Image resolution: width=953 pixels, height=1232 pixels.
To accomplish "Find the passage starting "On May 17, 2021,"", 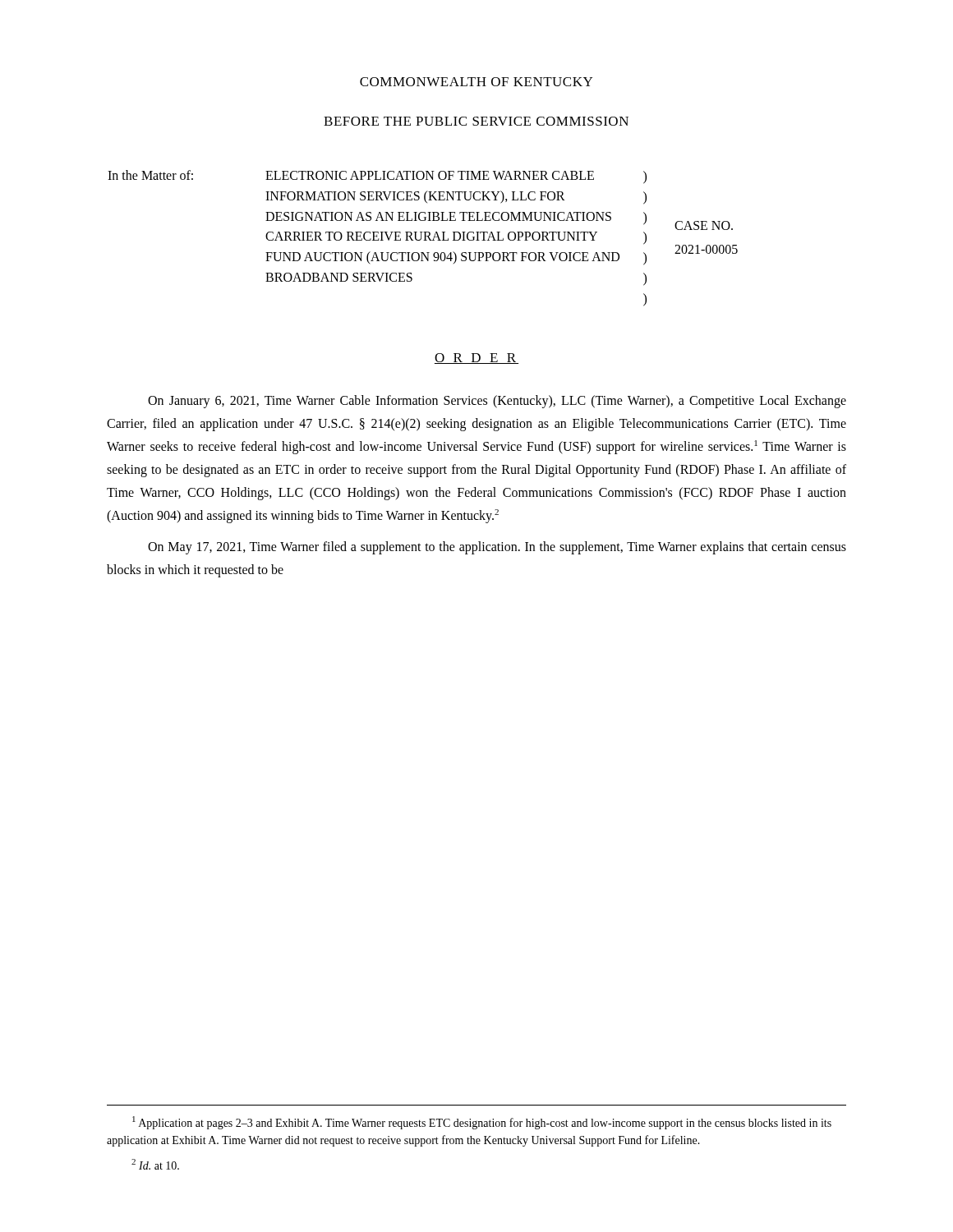I will click(476, 558).
